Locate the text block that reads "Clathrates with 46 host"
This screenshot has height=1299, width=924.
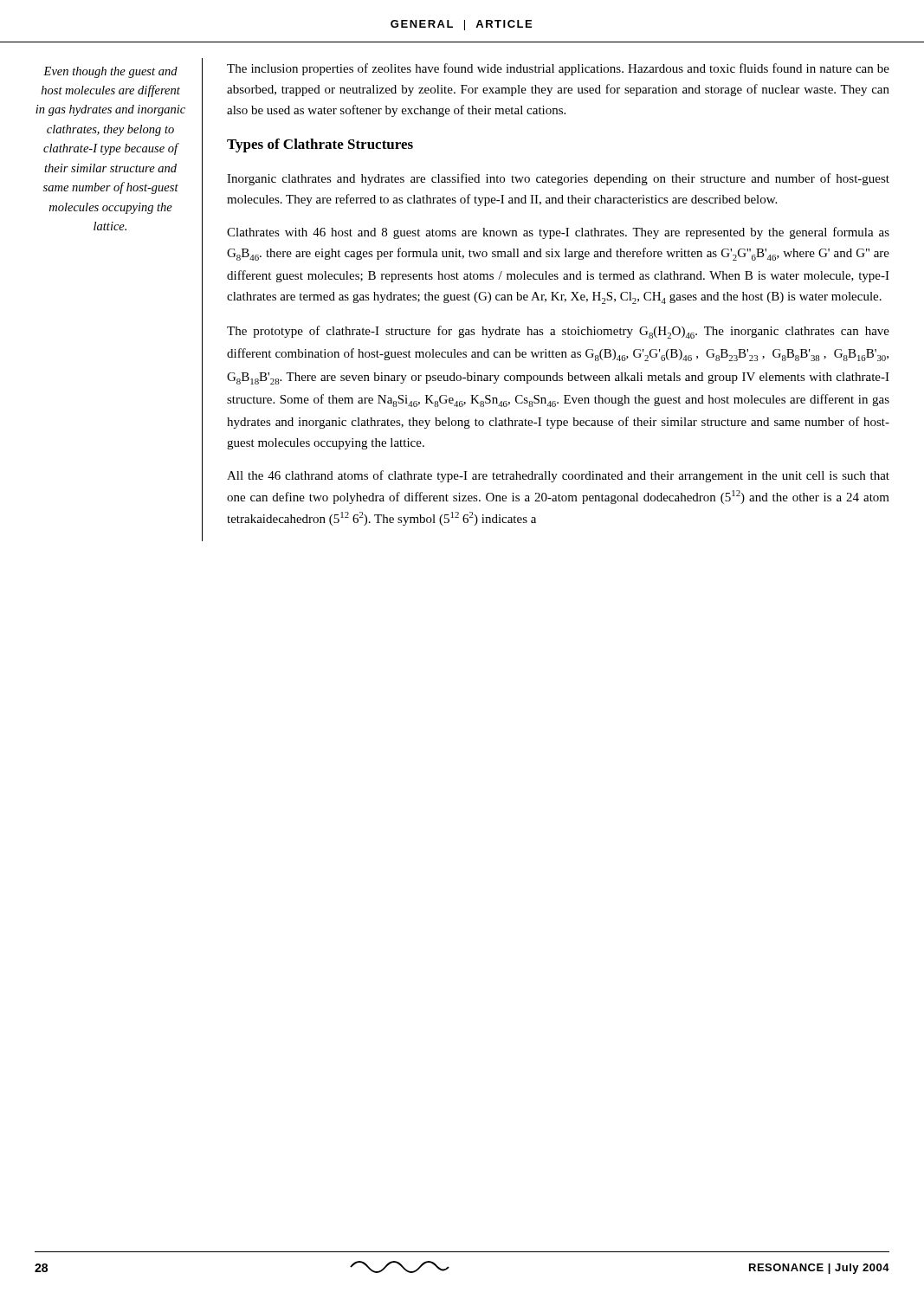click(558, 265)
